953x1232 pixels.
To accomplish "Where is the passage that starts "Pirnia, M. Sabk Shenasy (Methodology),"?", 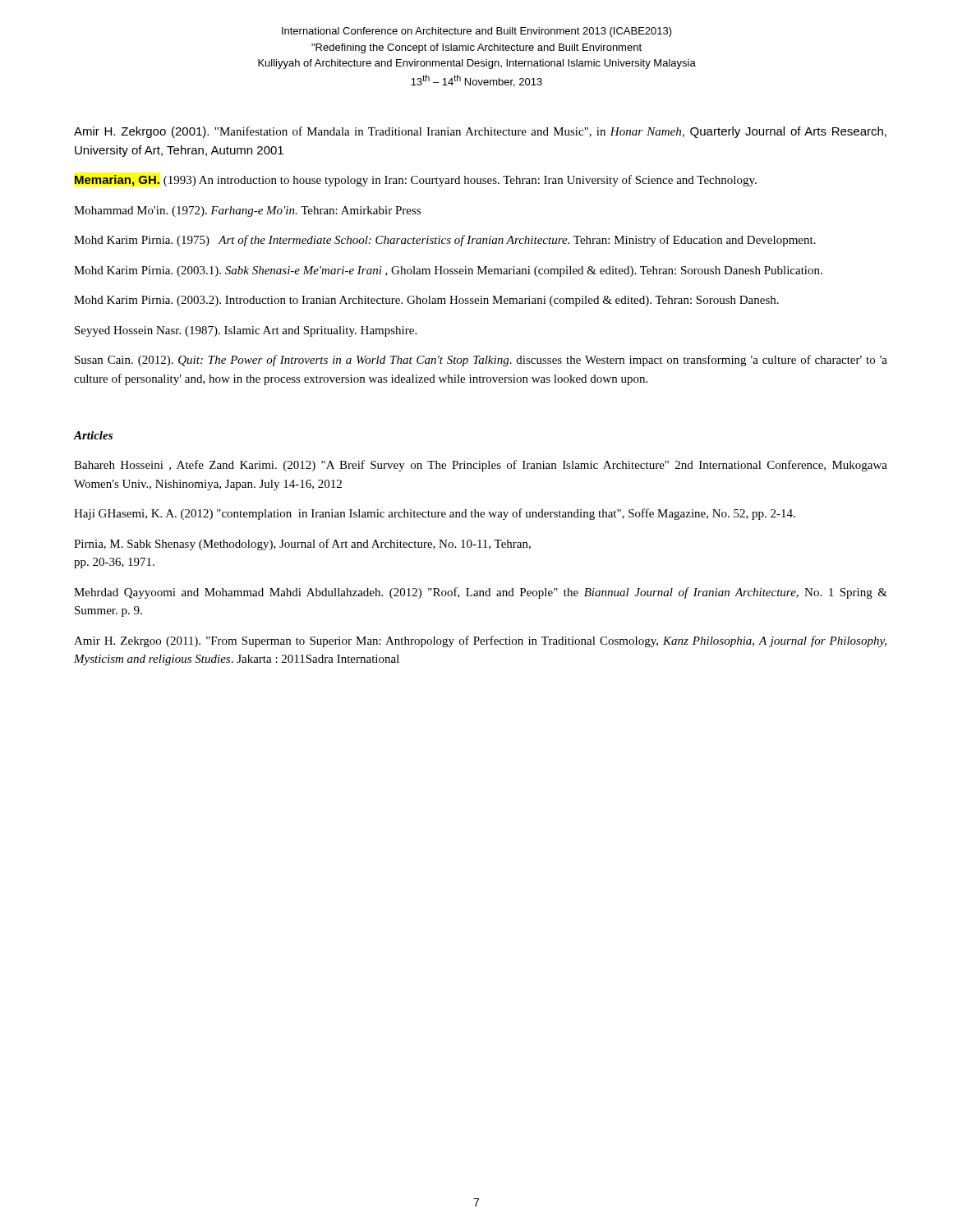I will click(x=303, y=553).
